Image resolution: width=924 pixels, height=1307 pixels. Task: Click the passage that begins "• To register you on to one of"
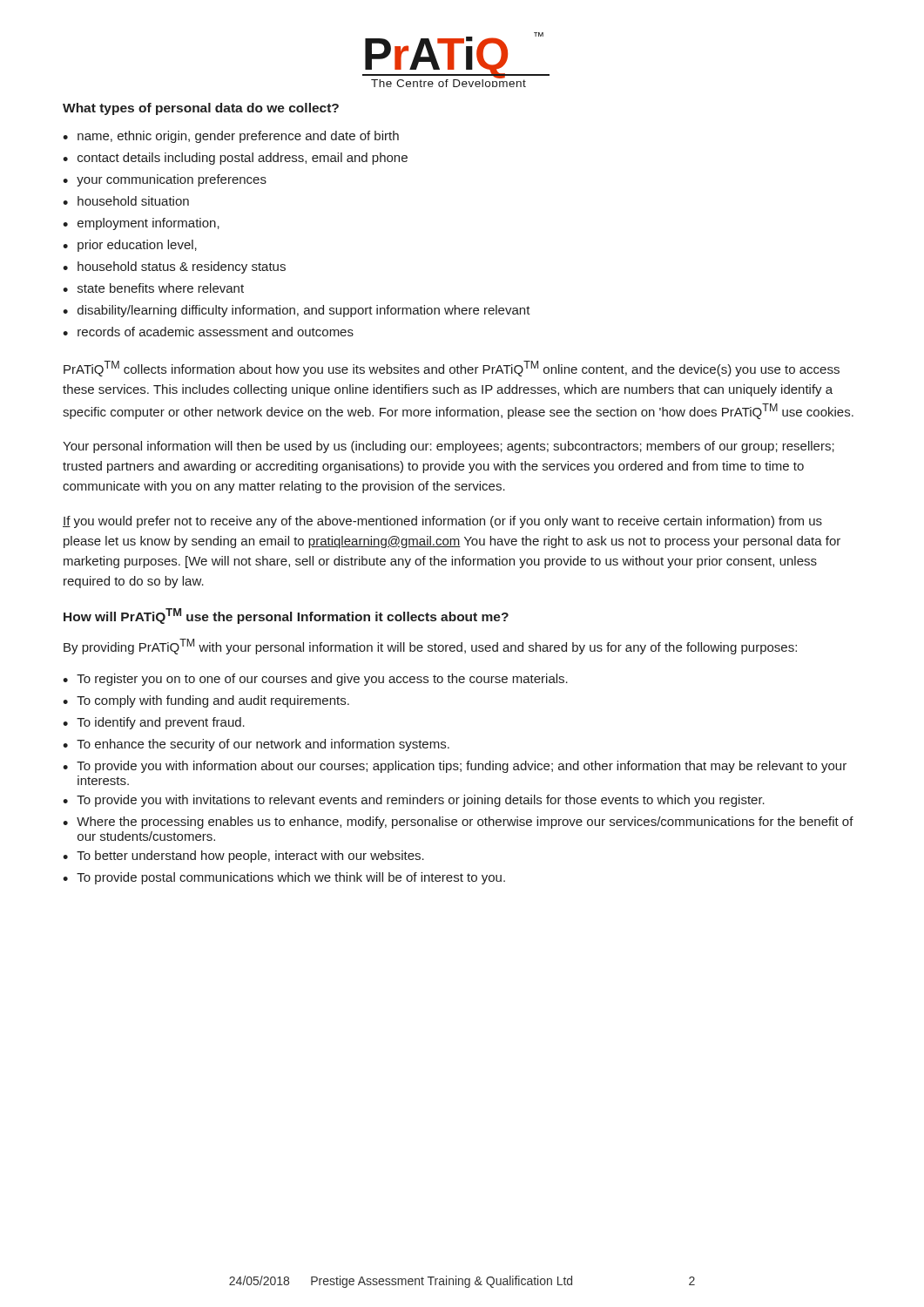point(316,680)
